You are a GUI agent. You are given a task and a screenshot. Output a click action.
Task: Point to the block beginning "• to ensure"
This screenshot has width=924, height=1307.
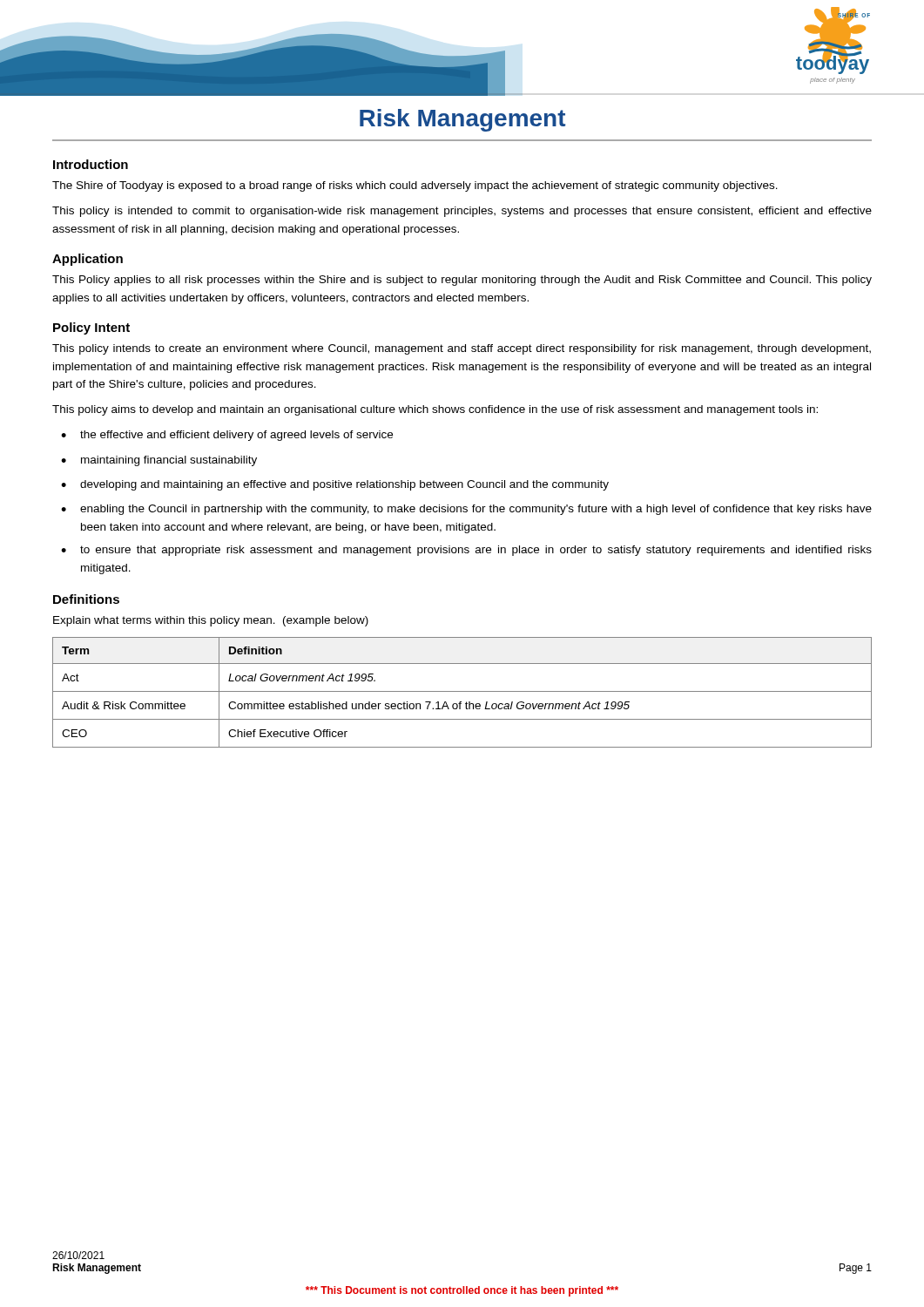[x=466, y=560]
